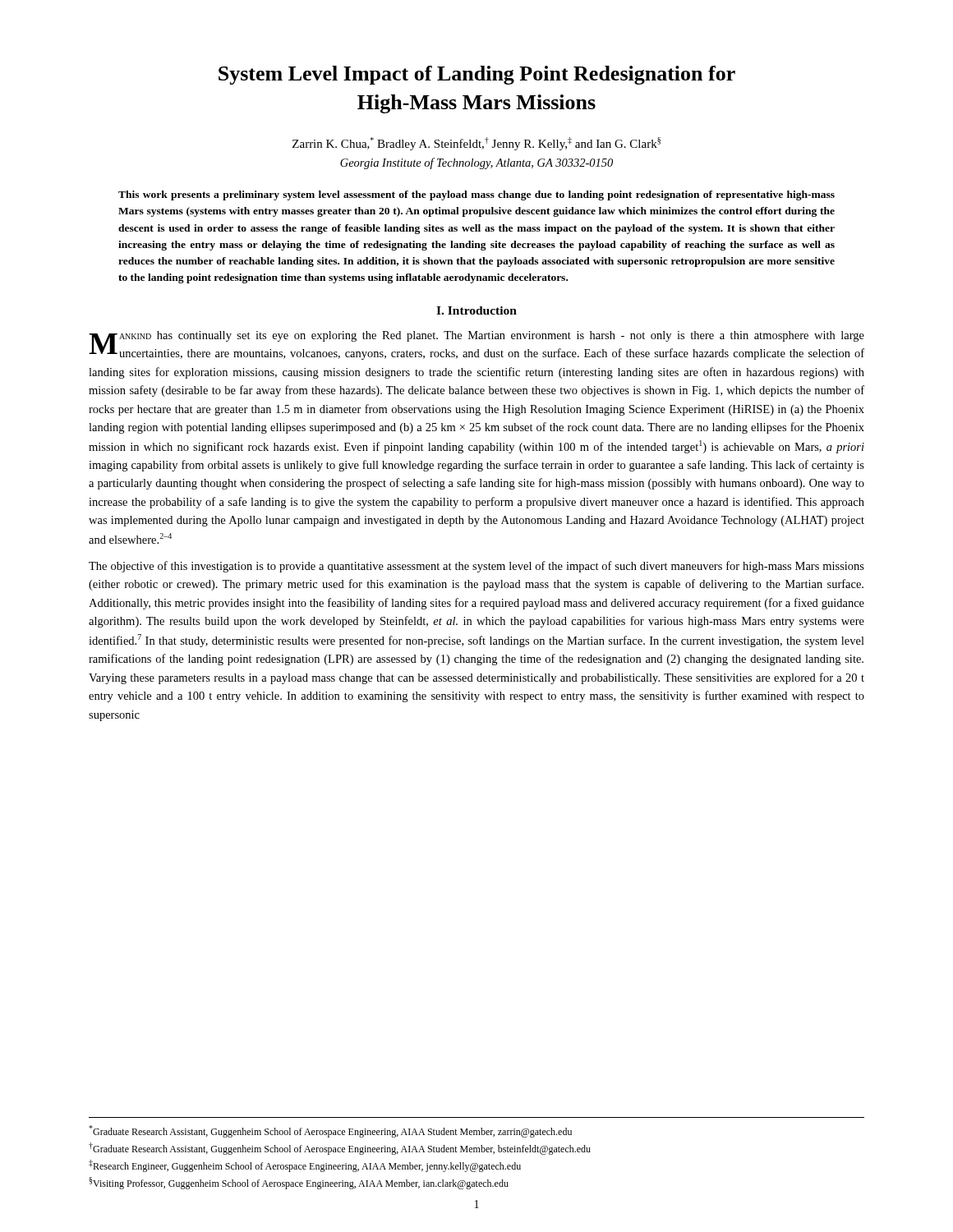Locate the block of text that opens with "Graduate Research Assistant, Guggenheim"
The width and height of the screenshot is (953, 1232).
tap(476, 1131)
